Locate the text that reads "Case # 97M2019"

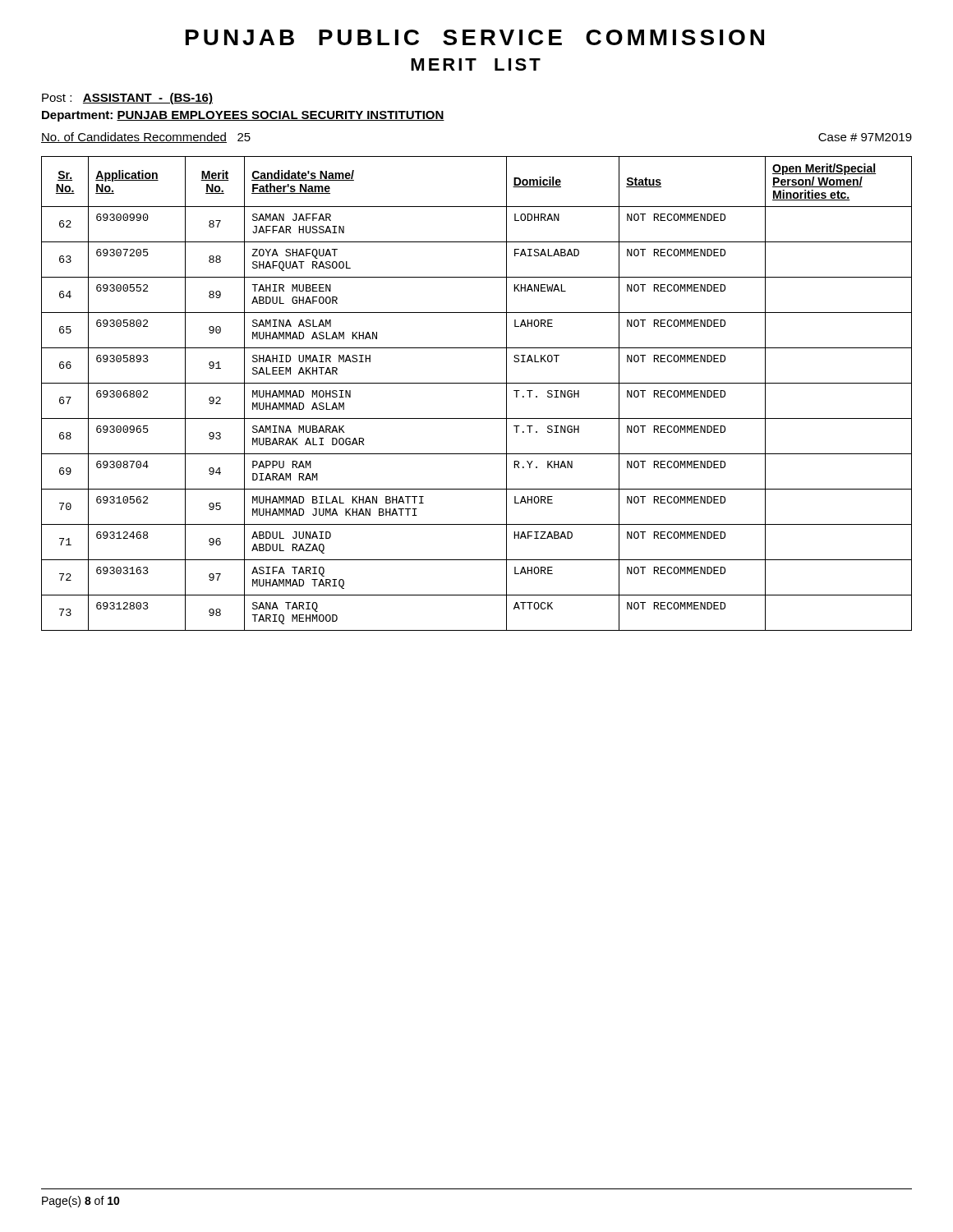(x=865, y=137)
